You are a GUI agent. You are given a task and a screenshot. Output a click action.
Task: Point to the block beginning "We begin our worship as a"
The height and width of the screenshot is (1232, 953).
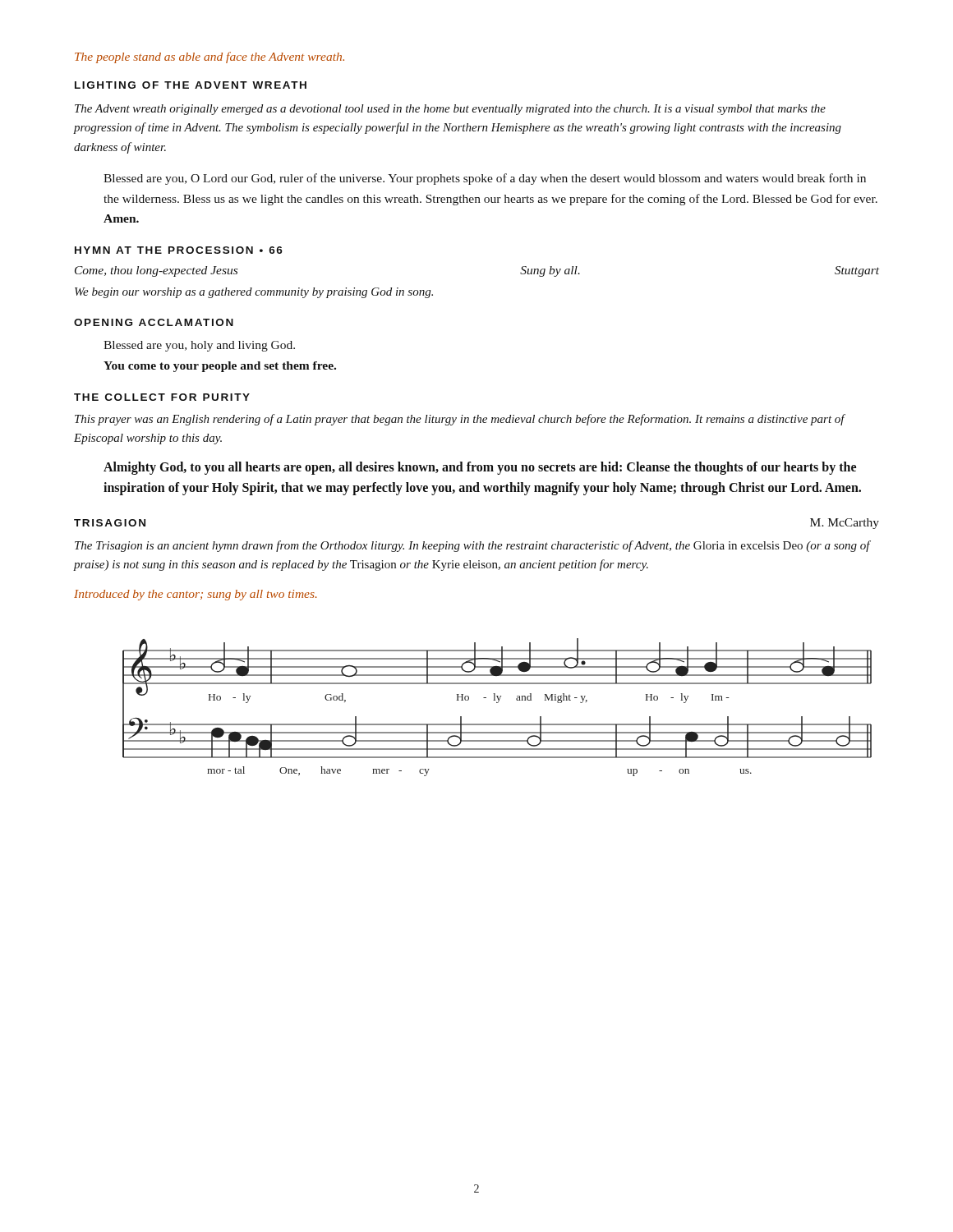pyautogui.click(x=254, y=292)
